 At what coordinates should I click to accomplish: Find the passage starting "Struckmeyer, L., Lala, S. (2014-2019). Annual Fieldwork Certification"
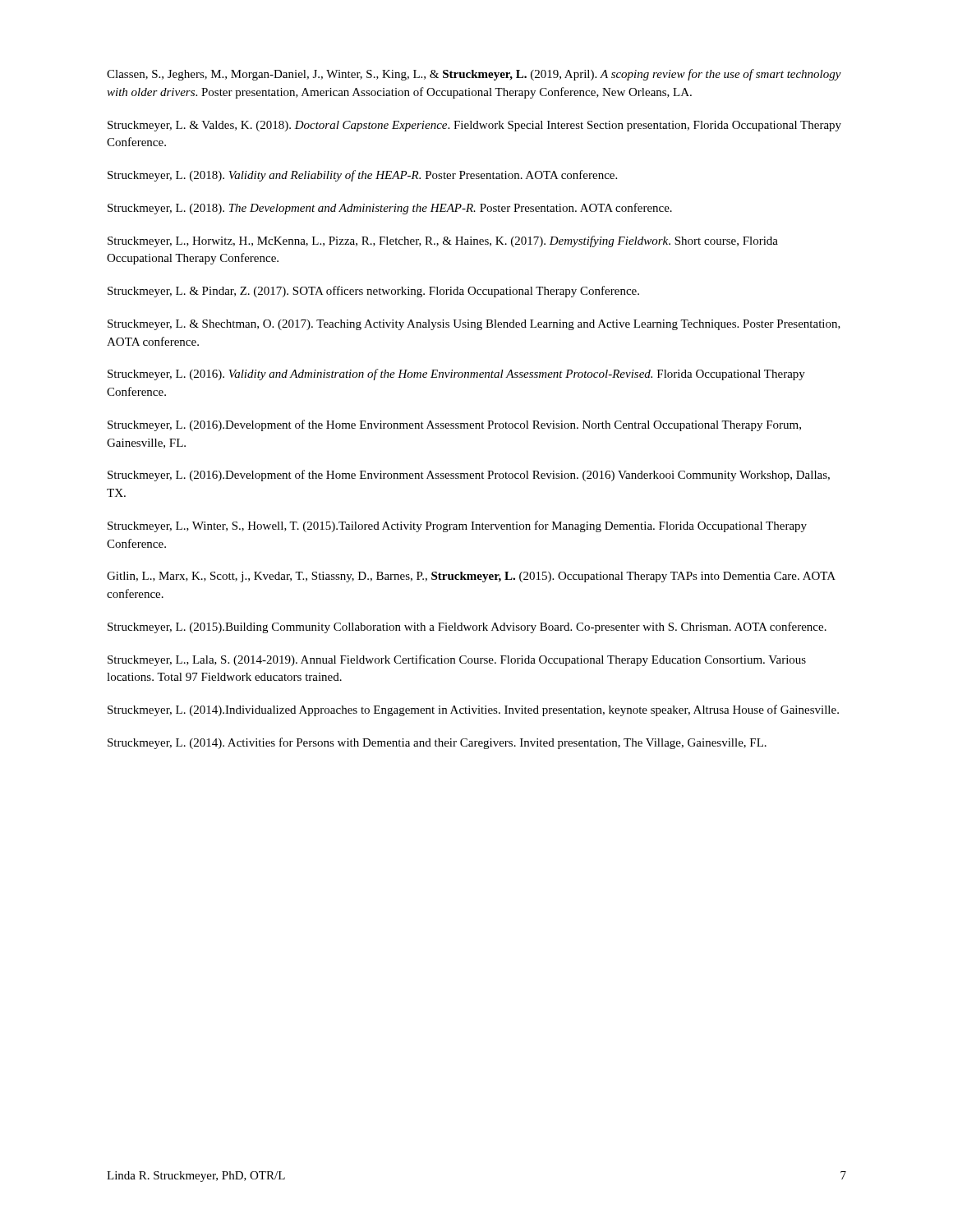456,668
